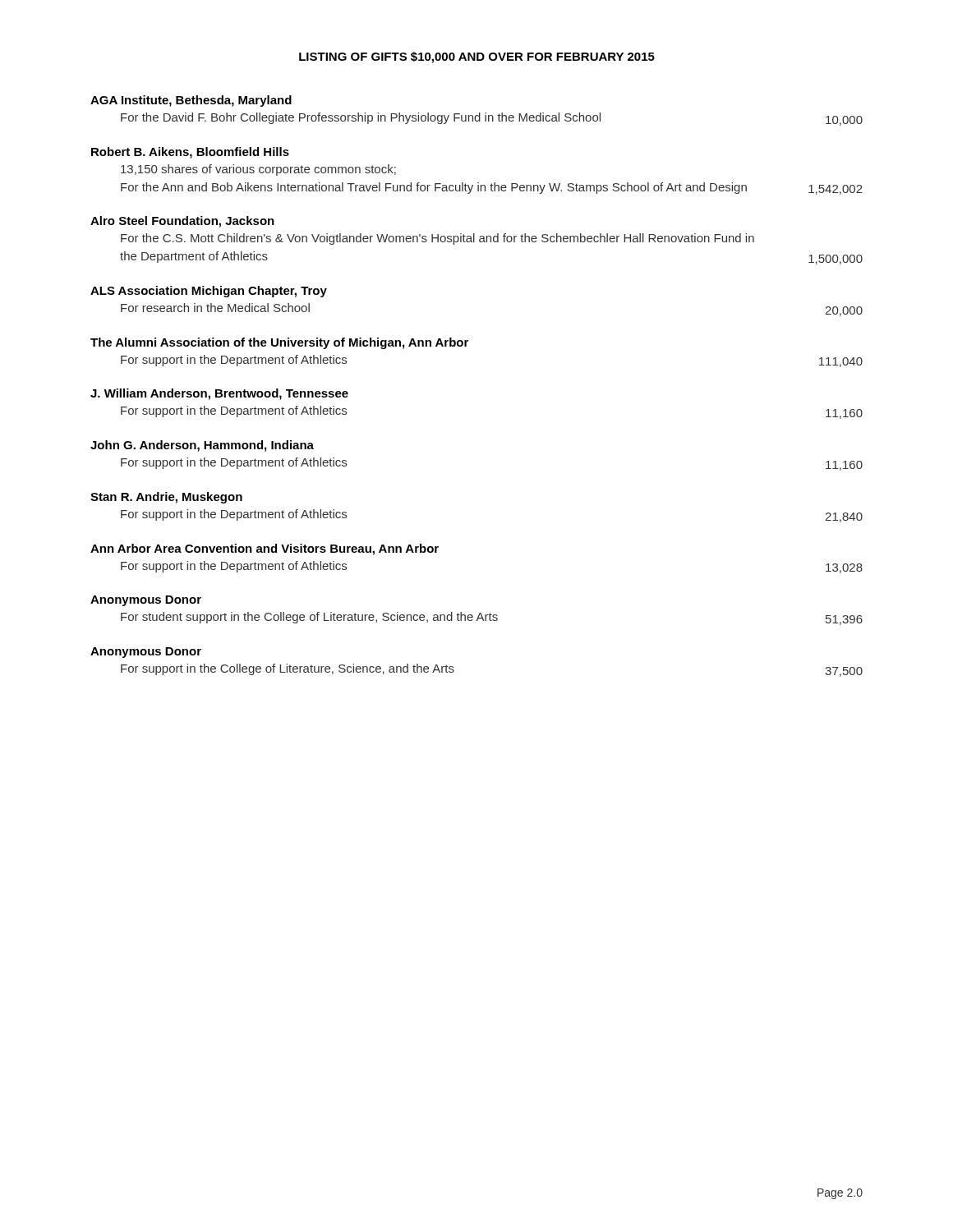
Task: Point to the block beginning "ALS Association Michigan Chapter, Troy"
Action: 209,292
